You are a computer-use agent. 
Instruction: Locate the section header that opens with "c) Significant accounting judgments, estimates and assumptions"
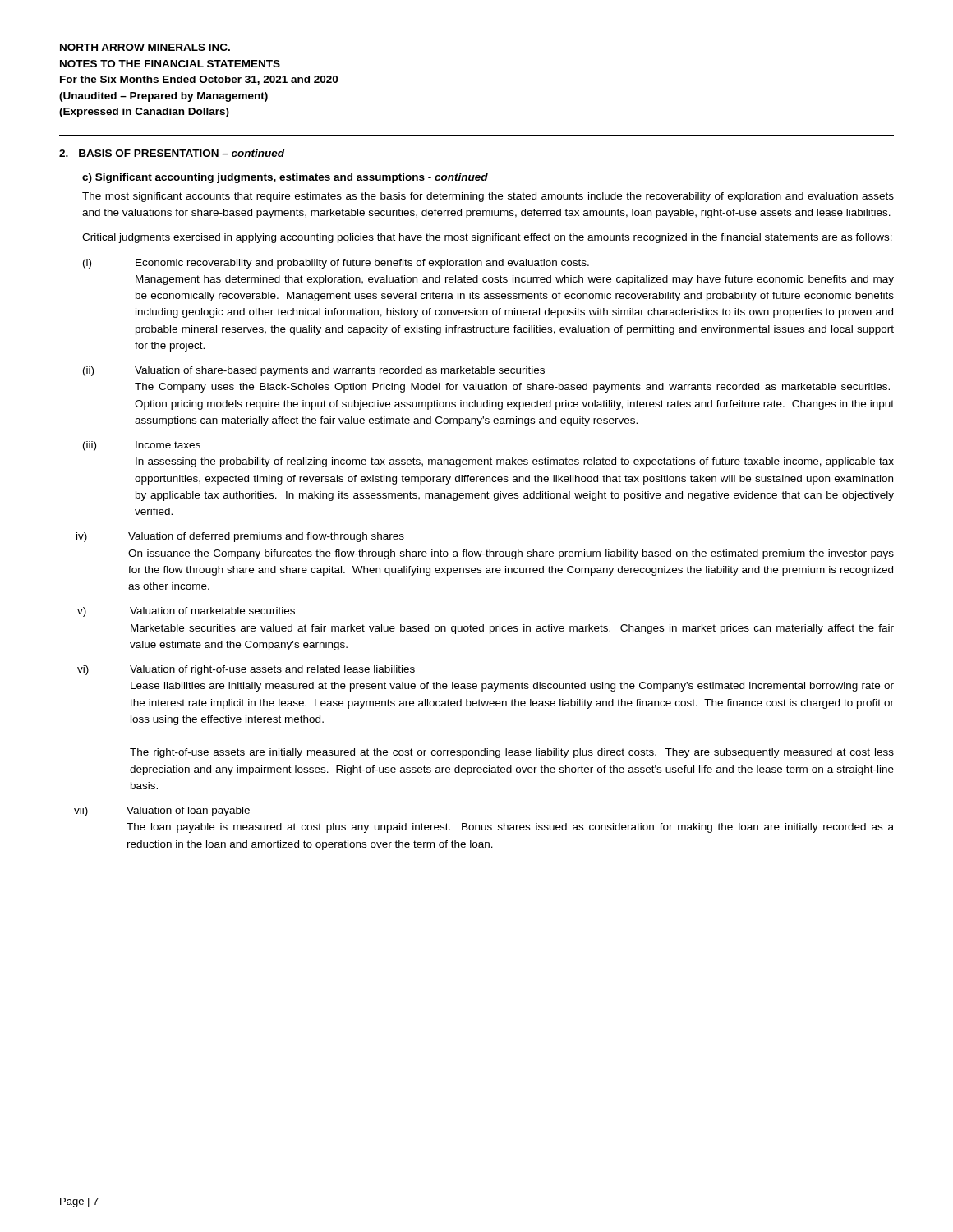tap(285, 177)
